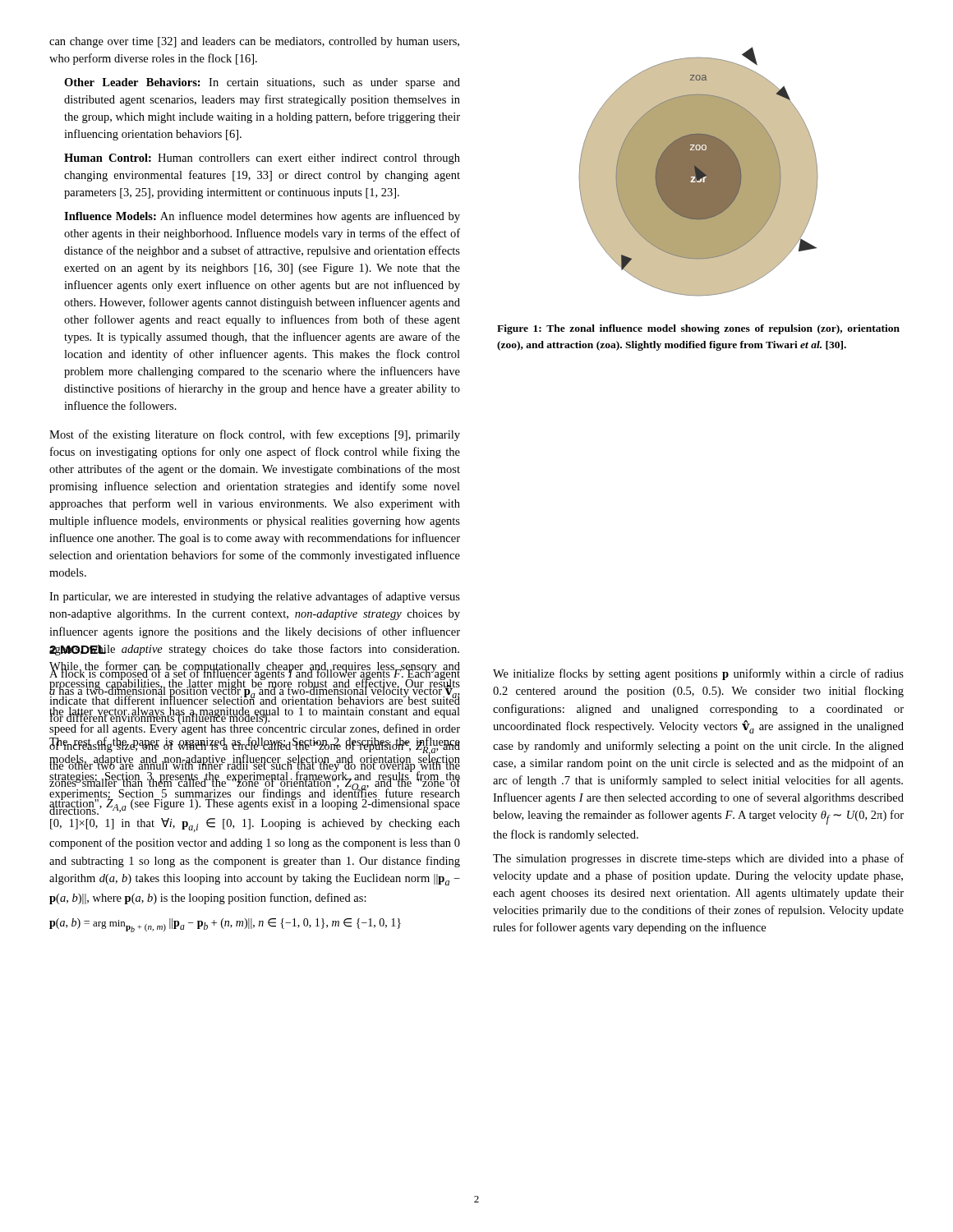
Task: Select the text block with the text "The rest of the paper is"
Action: [x=255, y=776]
